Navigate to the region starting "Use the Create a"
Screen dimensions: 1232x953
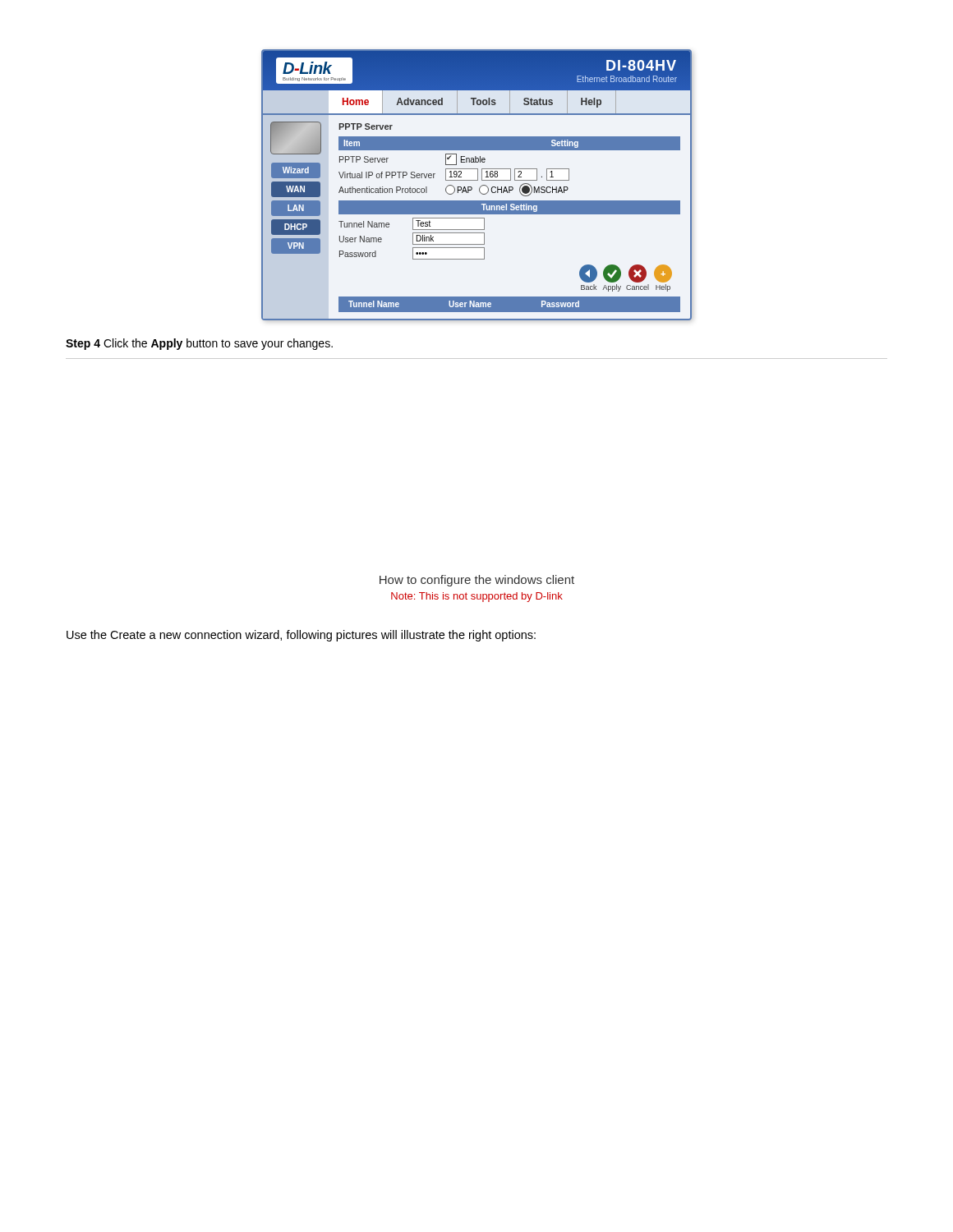301,635
